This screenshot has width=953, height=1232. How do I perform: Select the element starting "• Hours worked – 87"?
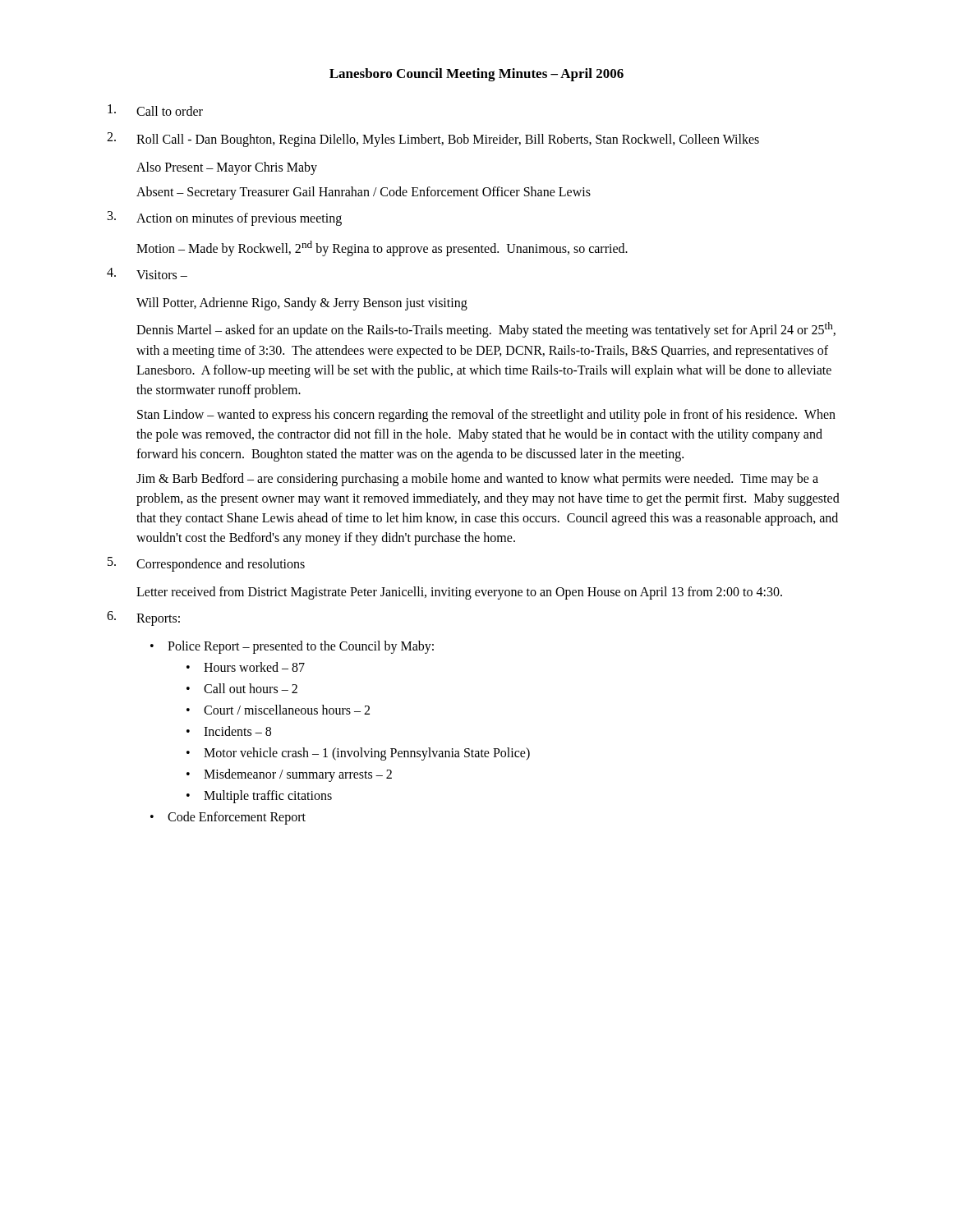(245, 667)
